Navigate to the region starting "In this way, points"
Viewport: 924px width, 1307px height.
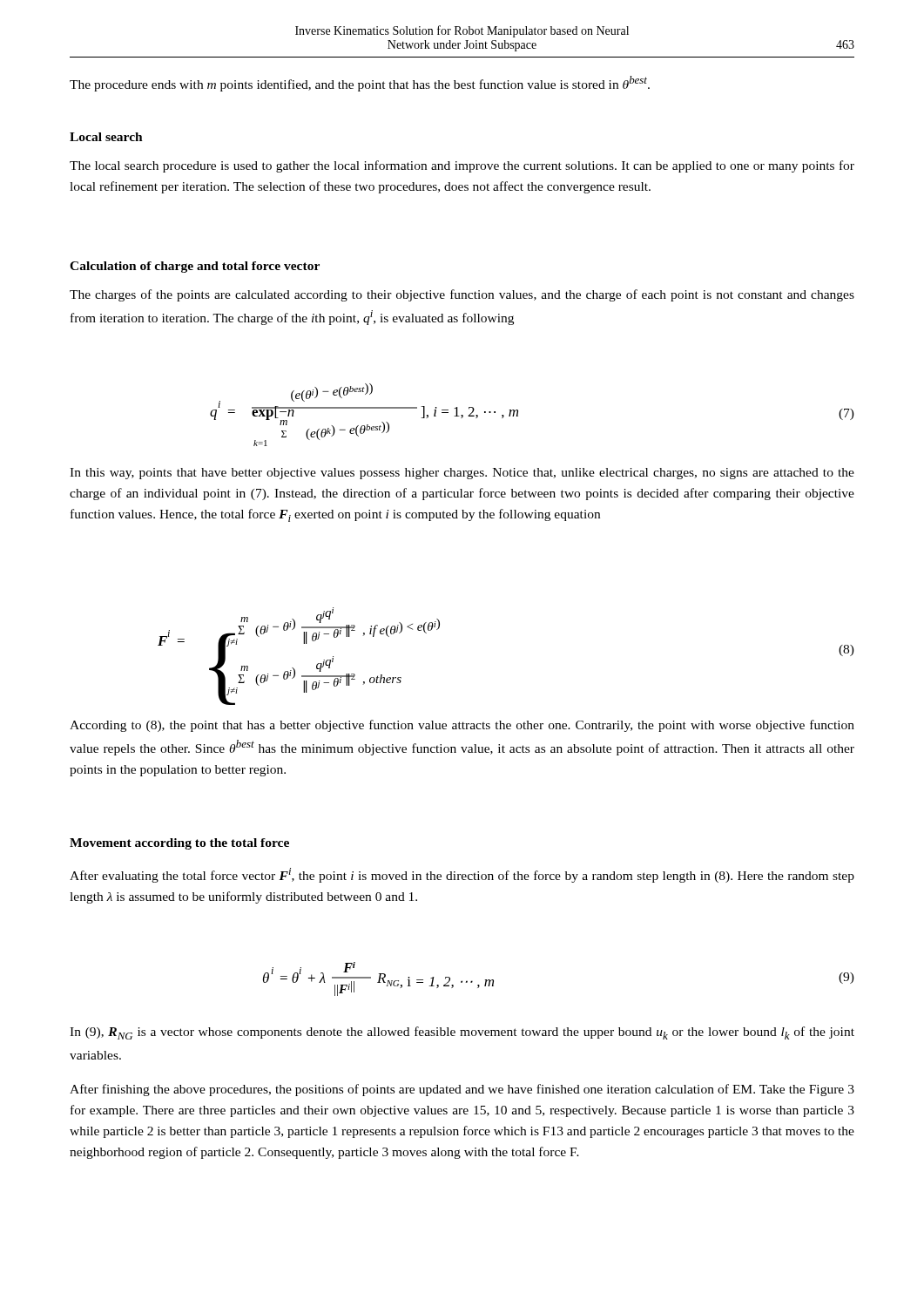point(462,495)
